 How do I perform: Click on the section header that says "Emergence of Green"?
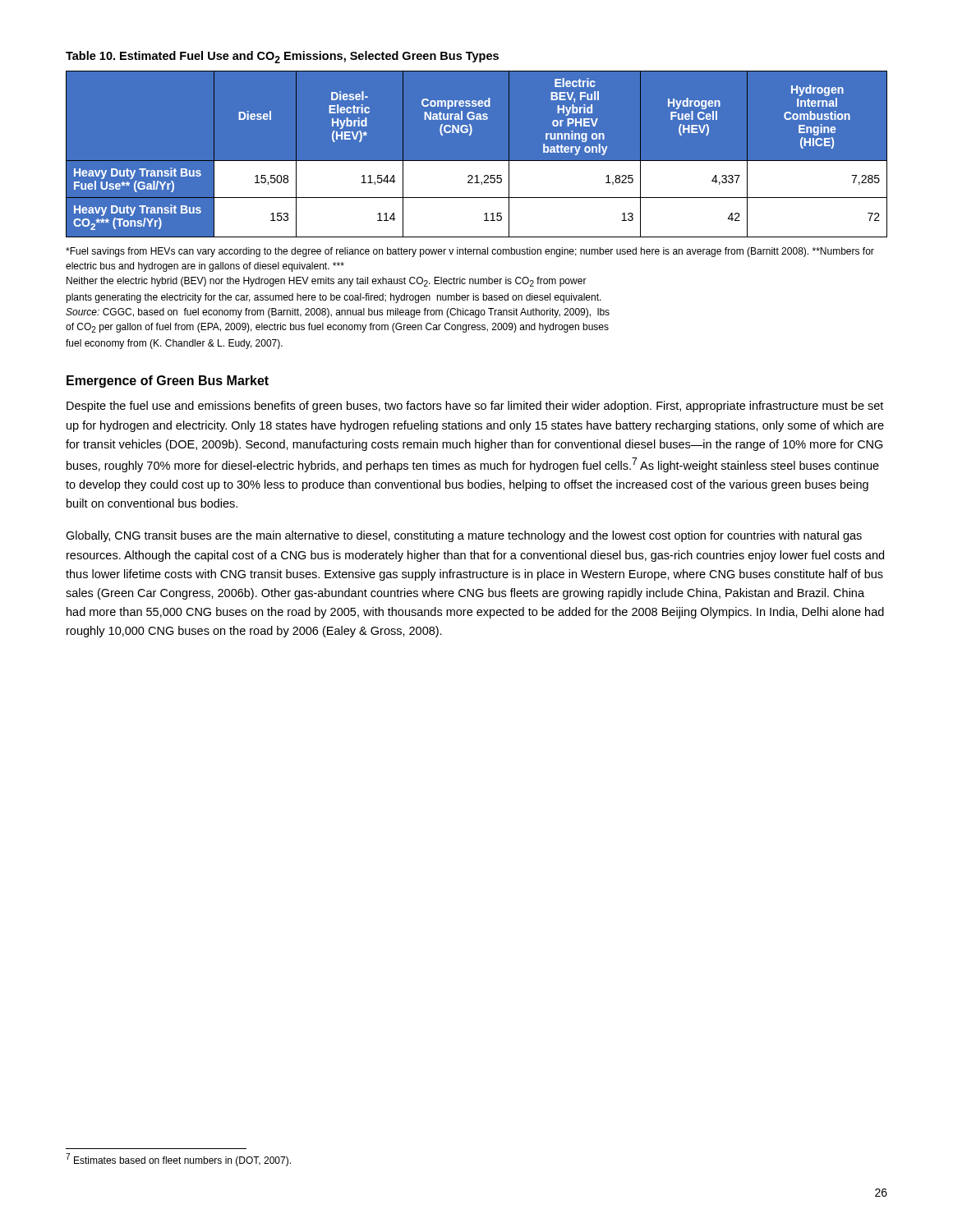click(x=167, y=381)
